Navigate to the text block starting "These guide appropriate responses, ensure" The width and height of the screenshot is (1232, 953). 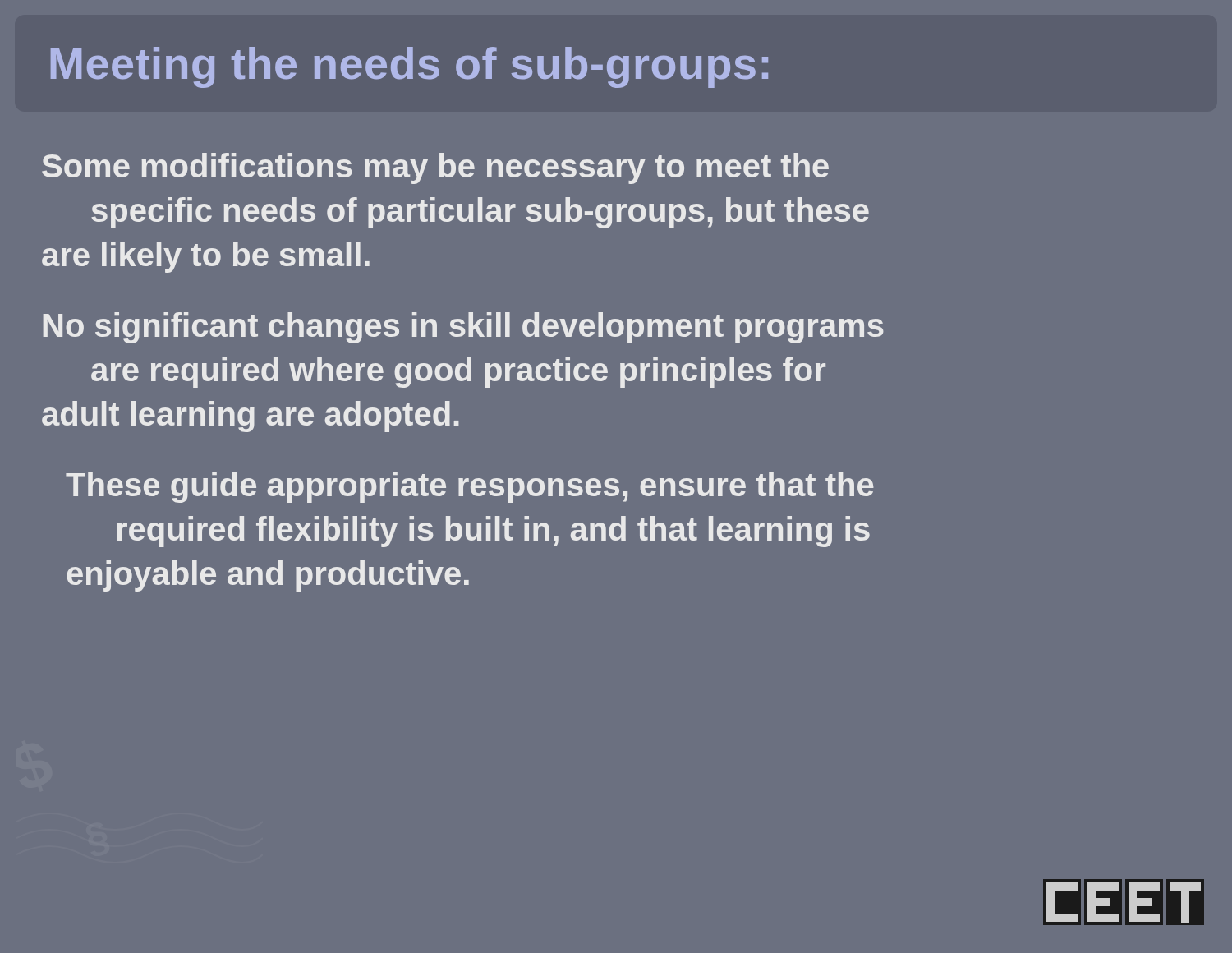click(470, 529)
